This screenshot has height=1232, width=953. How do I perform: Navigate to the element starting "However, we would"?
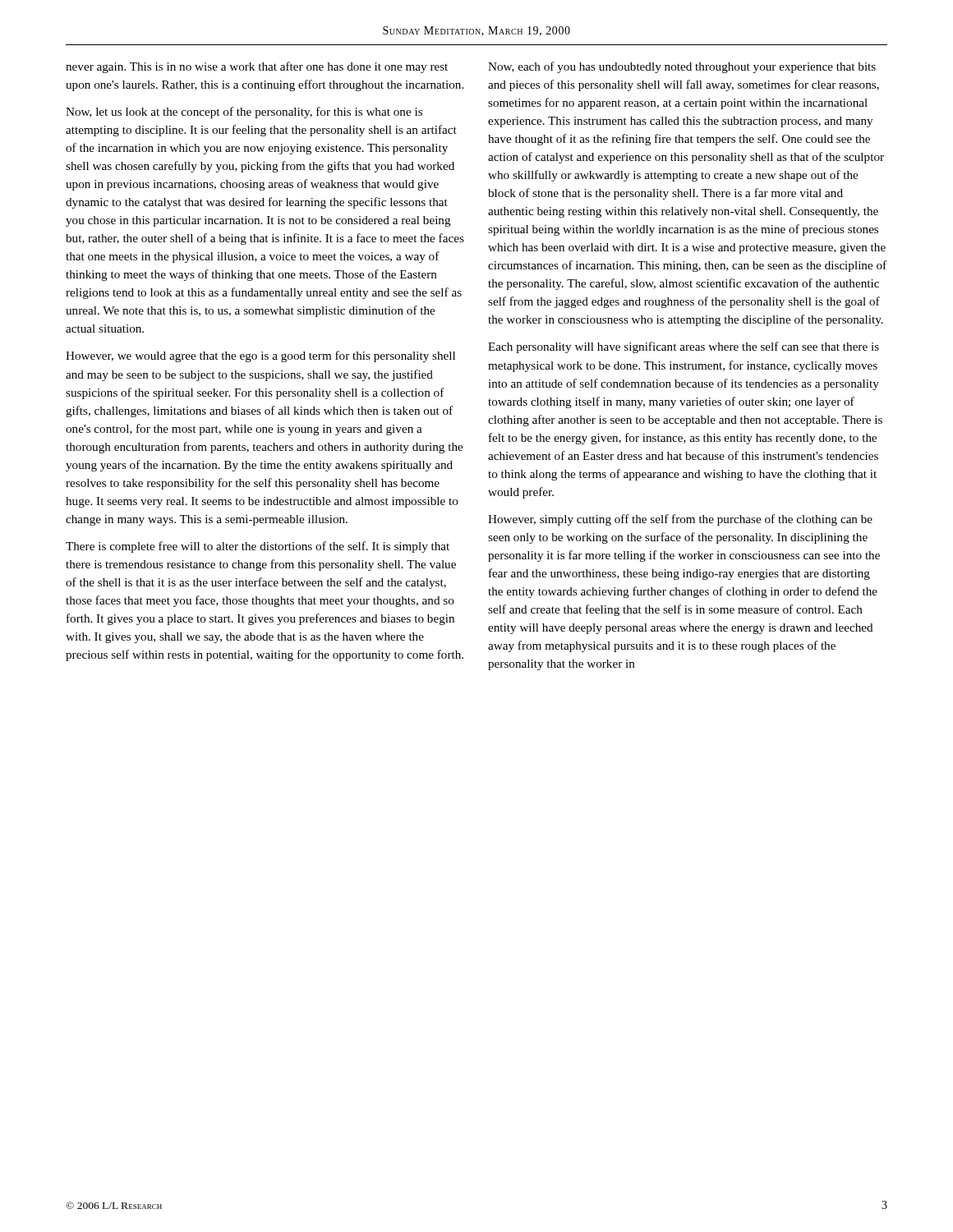point(265,437)
